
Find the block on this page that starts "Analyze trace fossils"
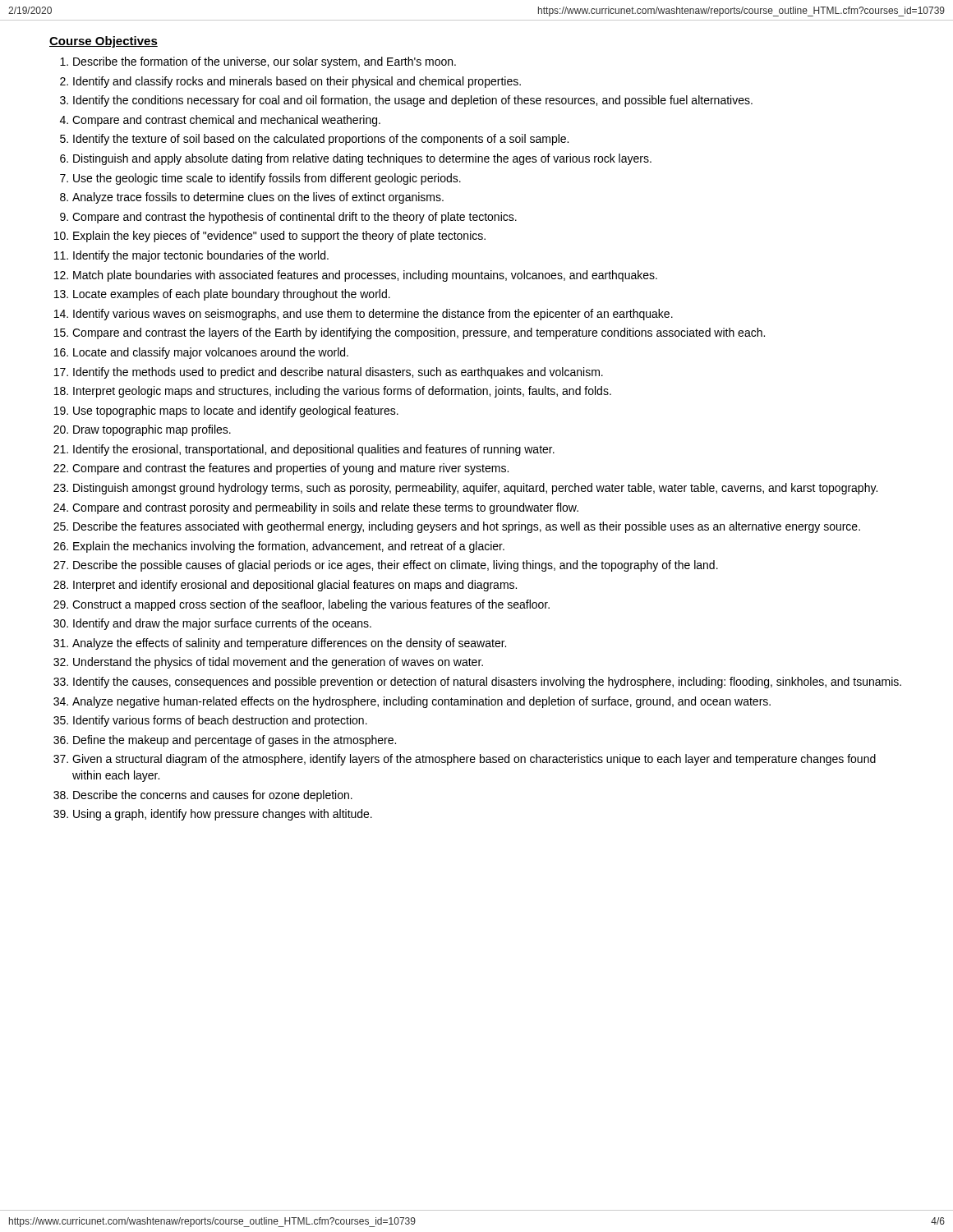258,198
